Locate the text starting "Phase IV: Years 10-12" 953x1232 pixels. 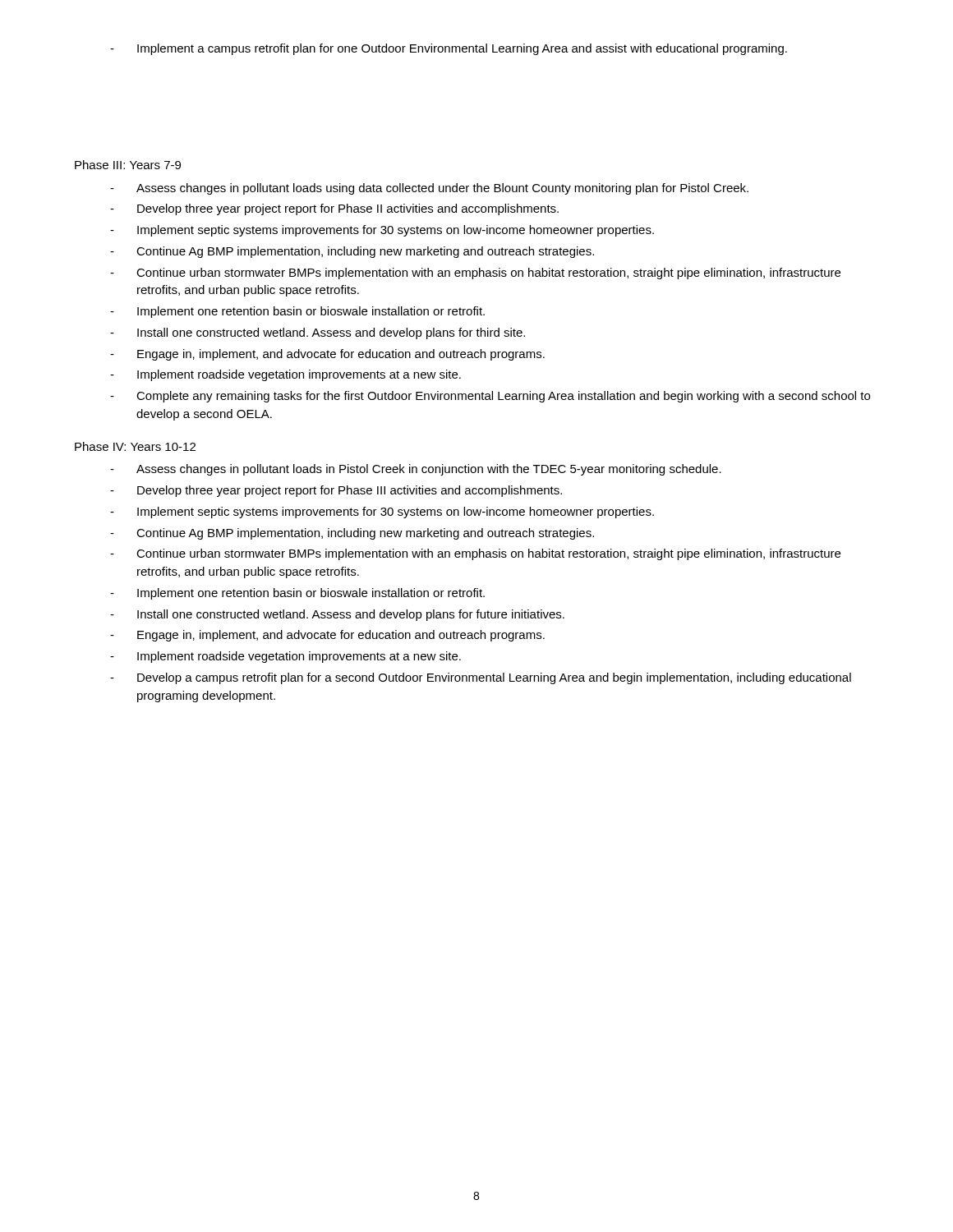tap(135, 446)
